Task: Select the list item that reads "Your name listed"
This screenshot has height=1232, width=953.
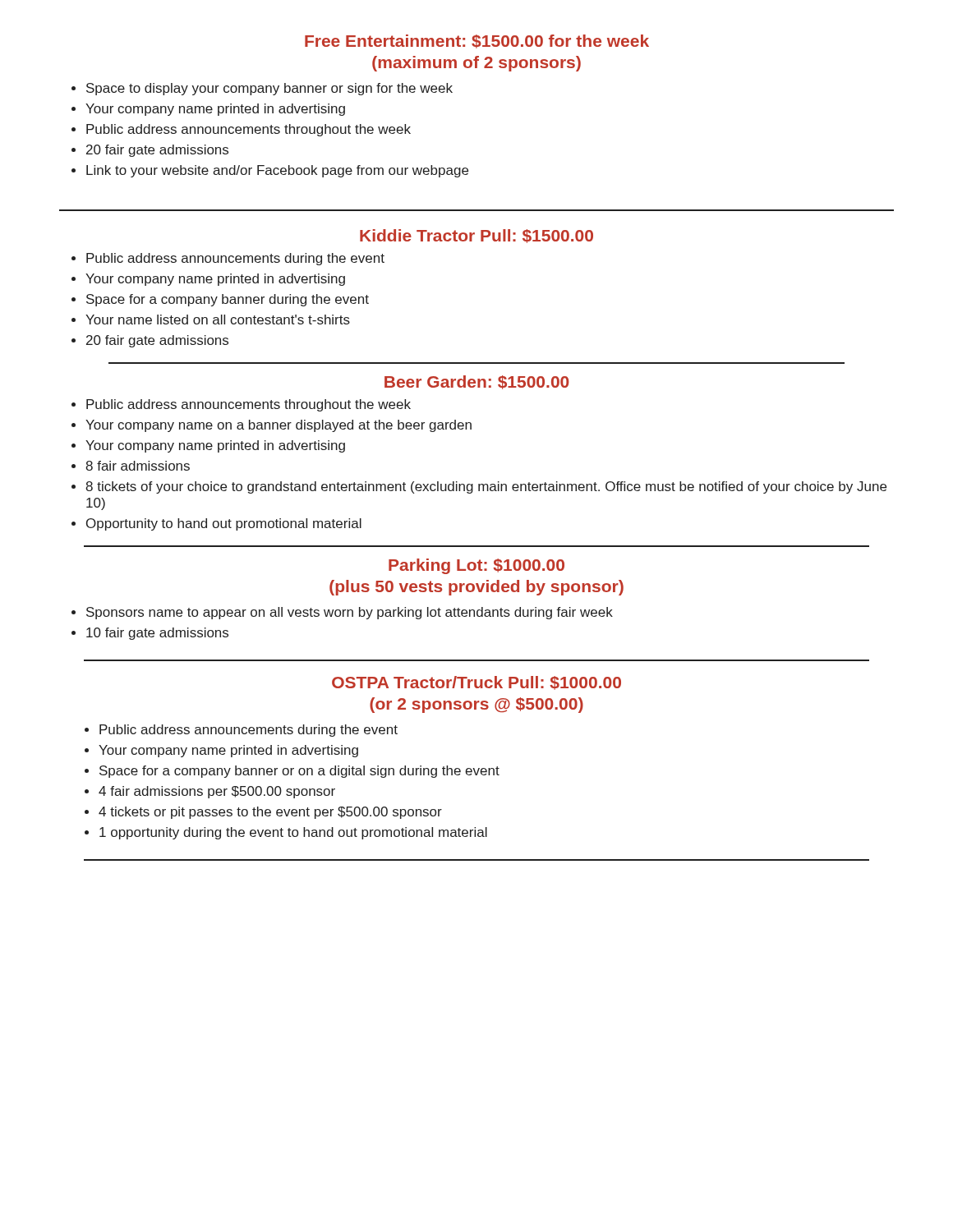Action: pyautogui.click(x=218, y=320)
